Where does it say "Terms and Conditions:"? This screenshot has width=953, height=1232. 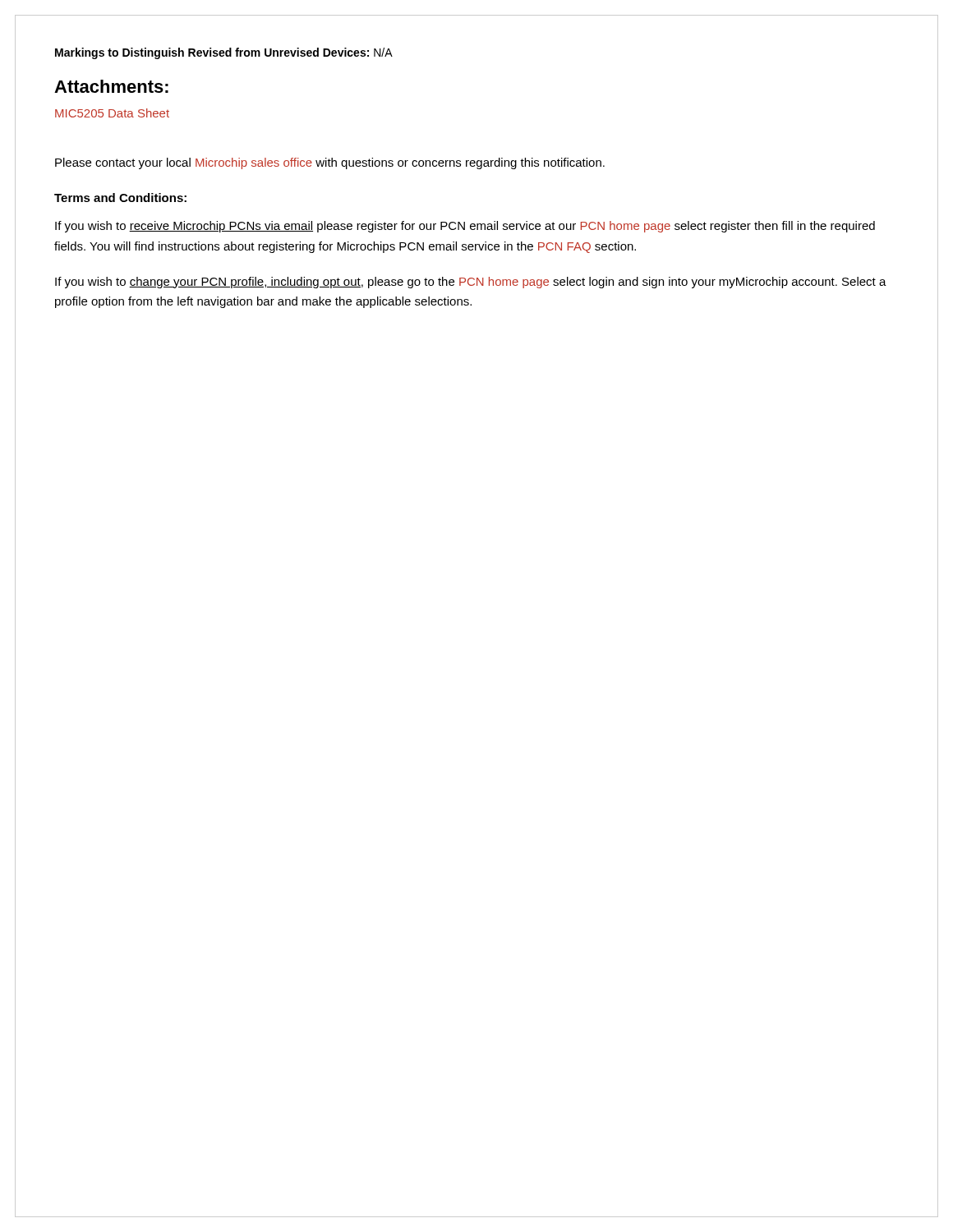point(121,198)
